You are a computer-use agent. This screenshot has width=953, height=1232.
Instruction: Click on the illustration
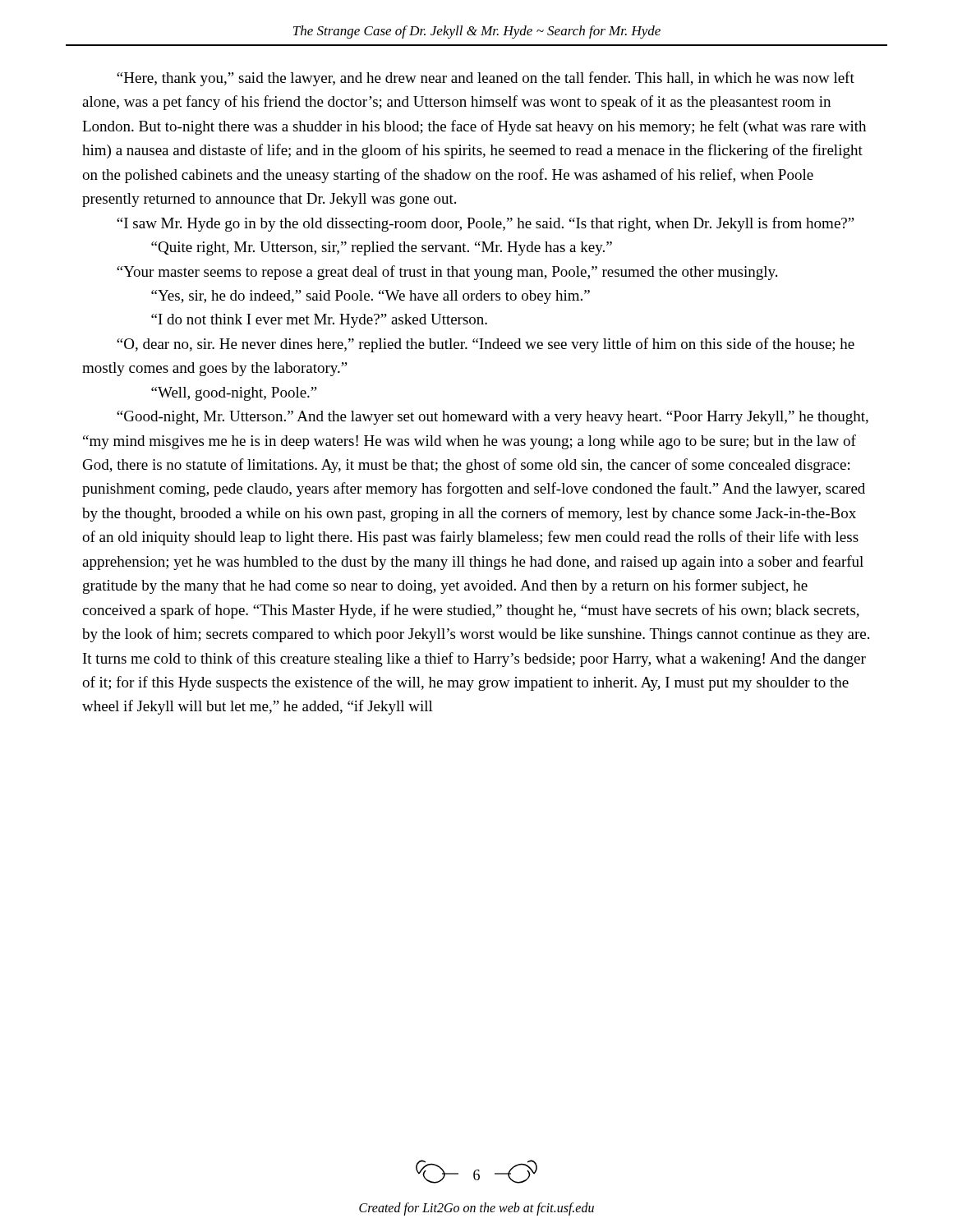pos(476,1173)
